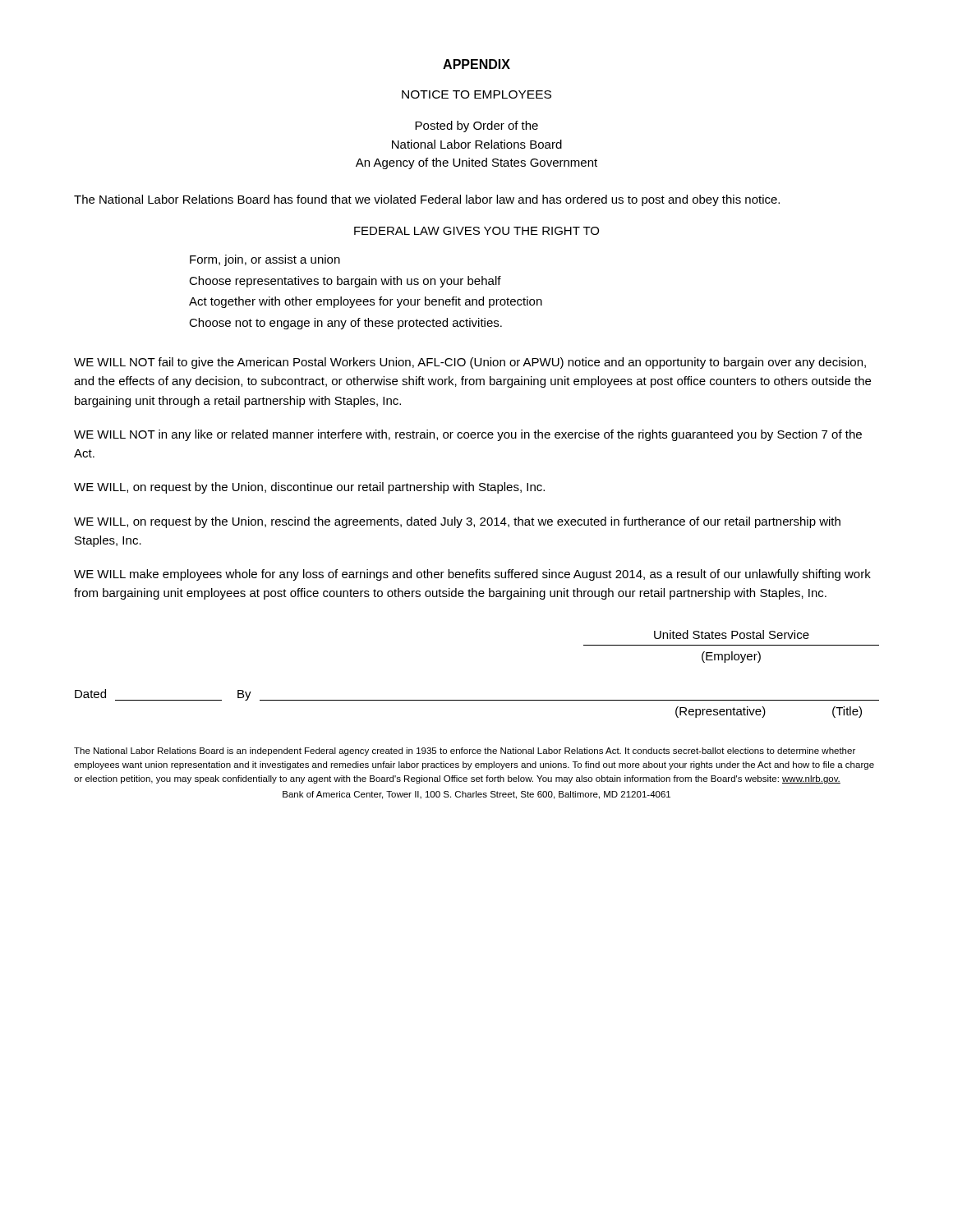Navigate to the region starting "WE WILL NOT in any"
This screenshot has width=953, height=1232.
click(x=468, y=443)
